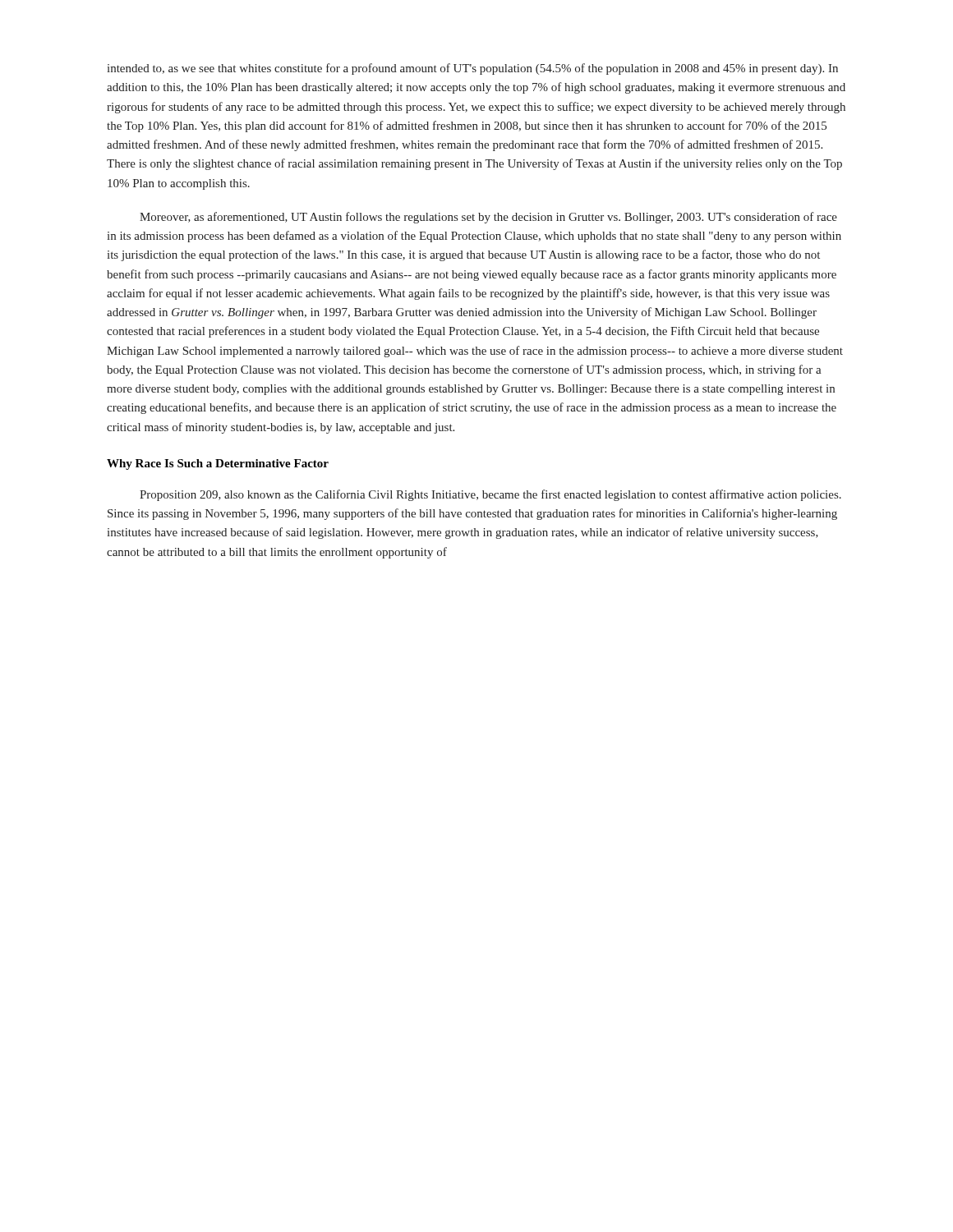
Task: Find the block starting "Why Race Is Such a Determinative Factor"
Action: click(x=218, y=463)
